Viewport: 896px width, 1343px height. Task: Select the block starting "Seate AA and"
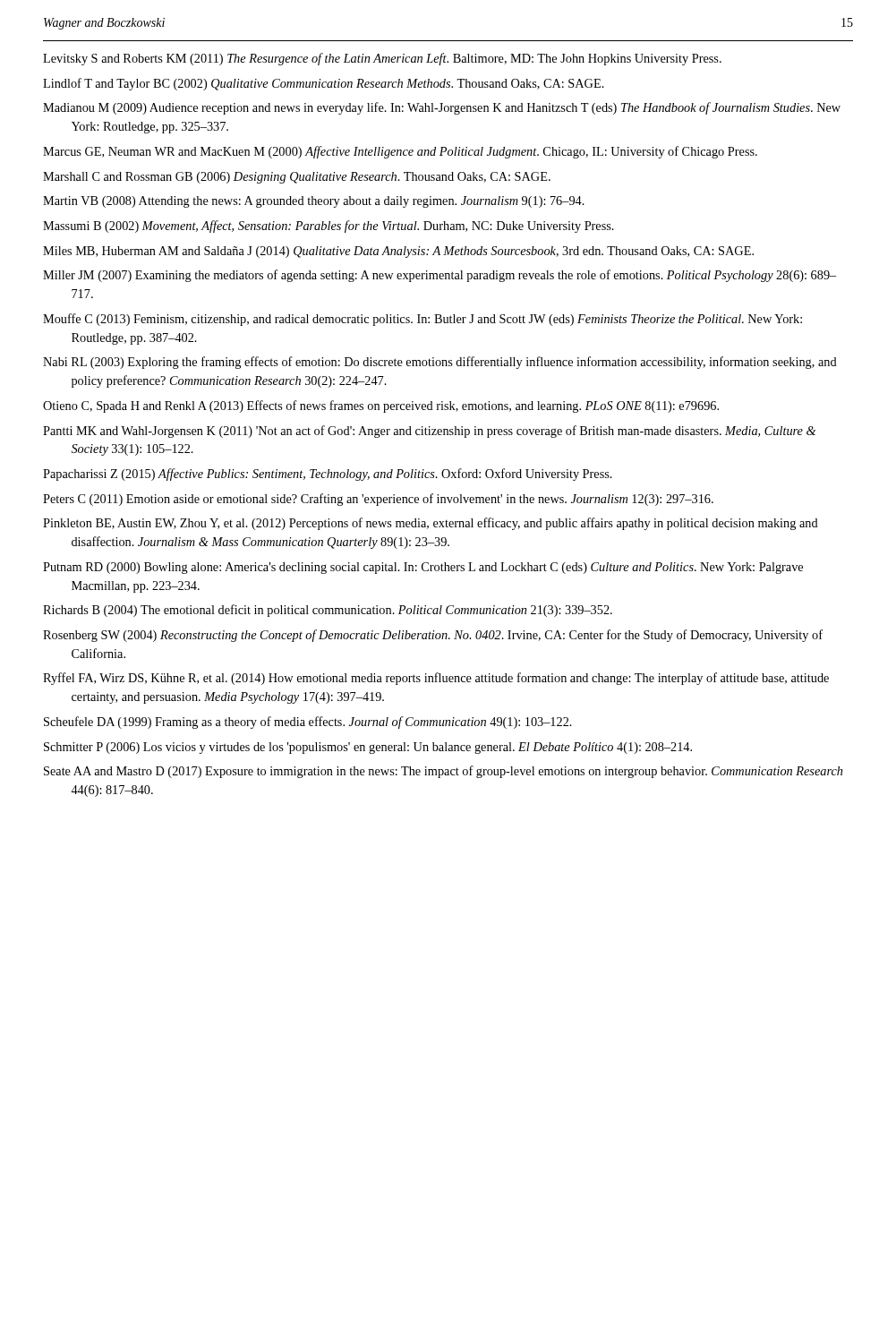point(443,780)
